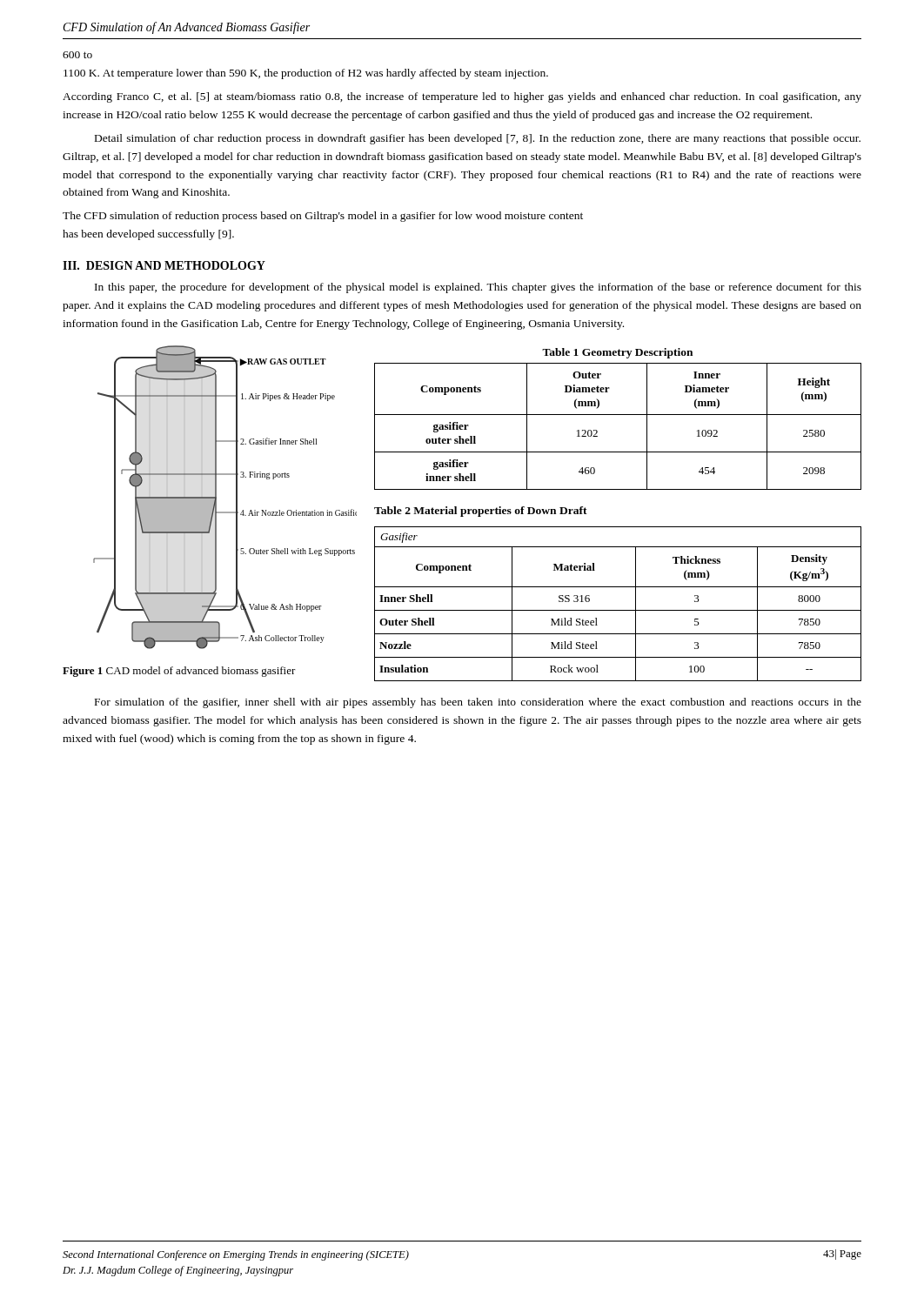Navigate to the text block starting "Figure 1 CAD"

(x=179, y=670)
